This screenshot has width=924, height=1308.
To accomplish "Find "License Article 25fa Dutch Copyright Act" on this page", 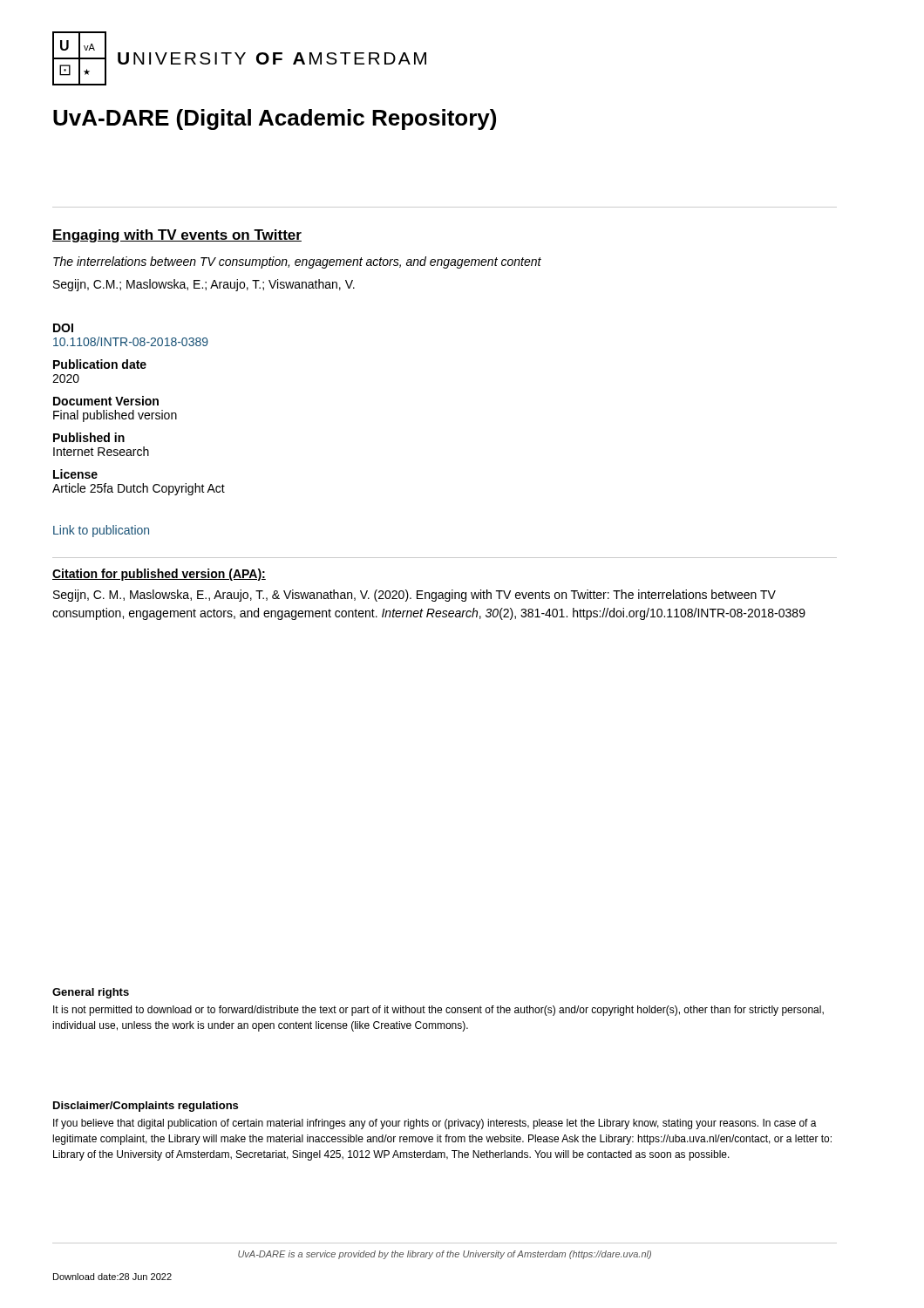I will [138, 481].
